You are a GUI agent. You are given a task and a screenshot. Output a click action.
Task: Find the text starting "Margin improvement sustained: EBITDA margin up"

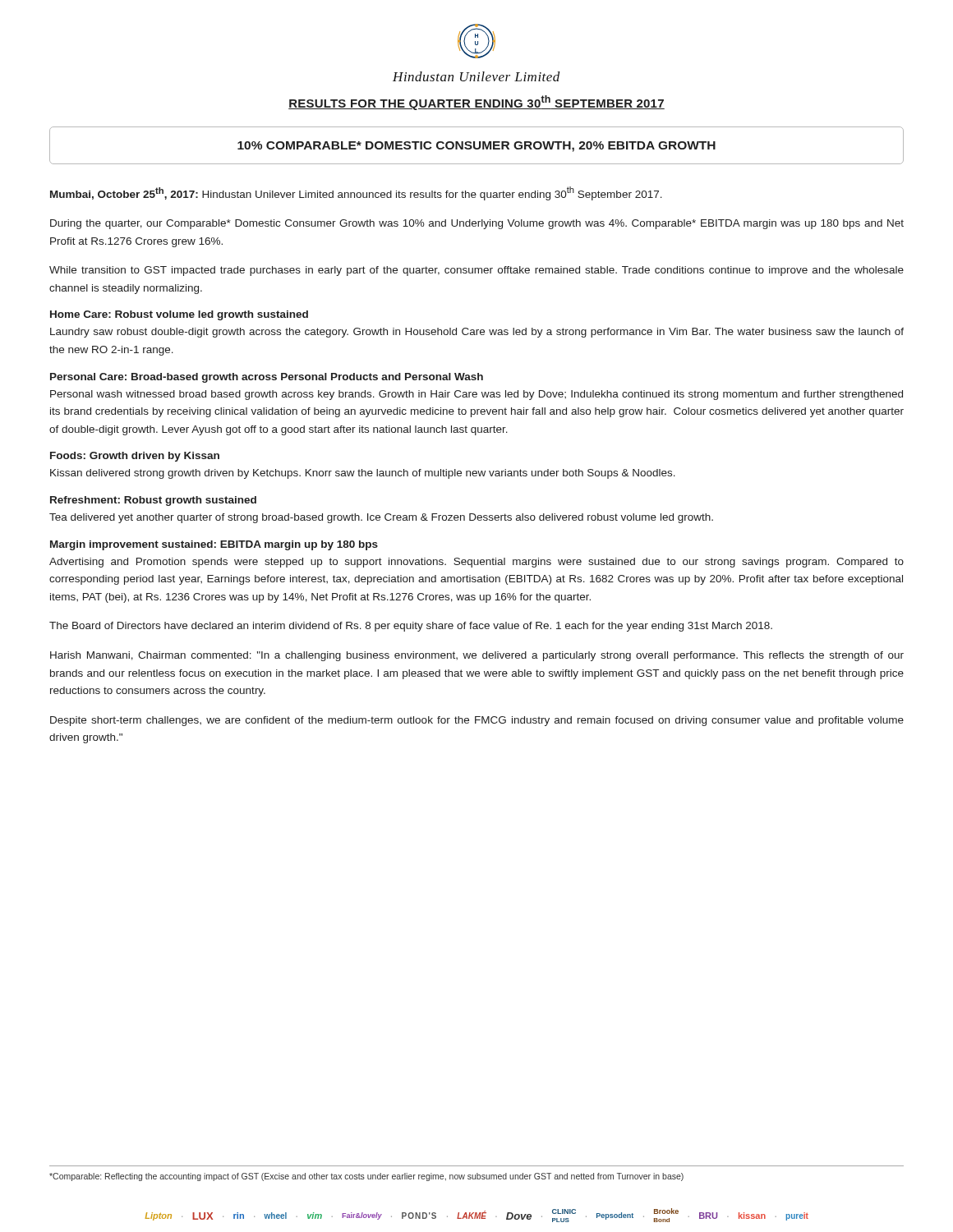click(214, 544)
